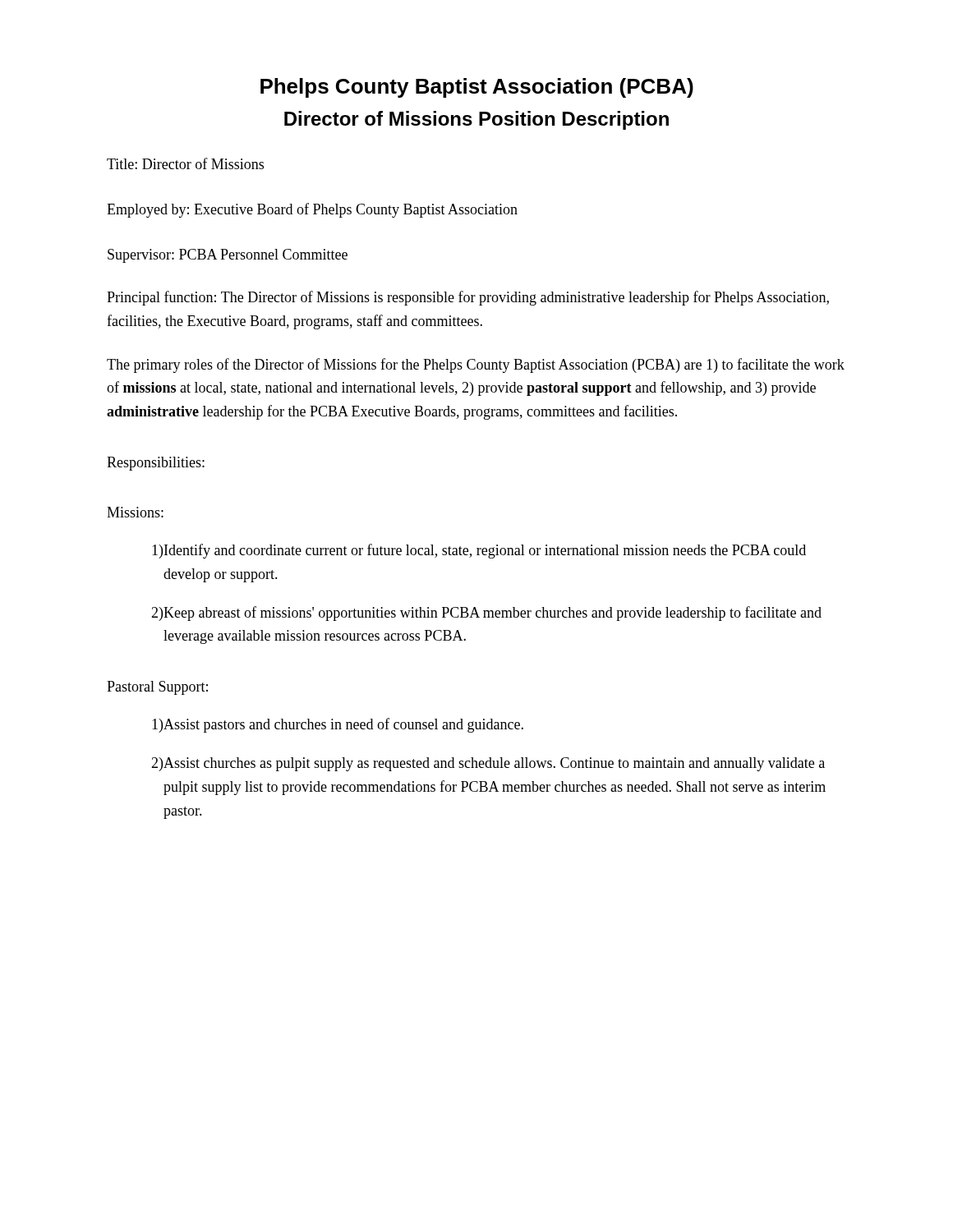The width and height of the screenshot is (953, 1232).
Task: Click the title that begins "Phelps County Baptist Association"
Action: tap(476, 102)
